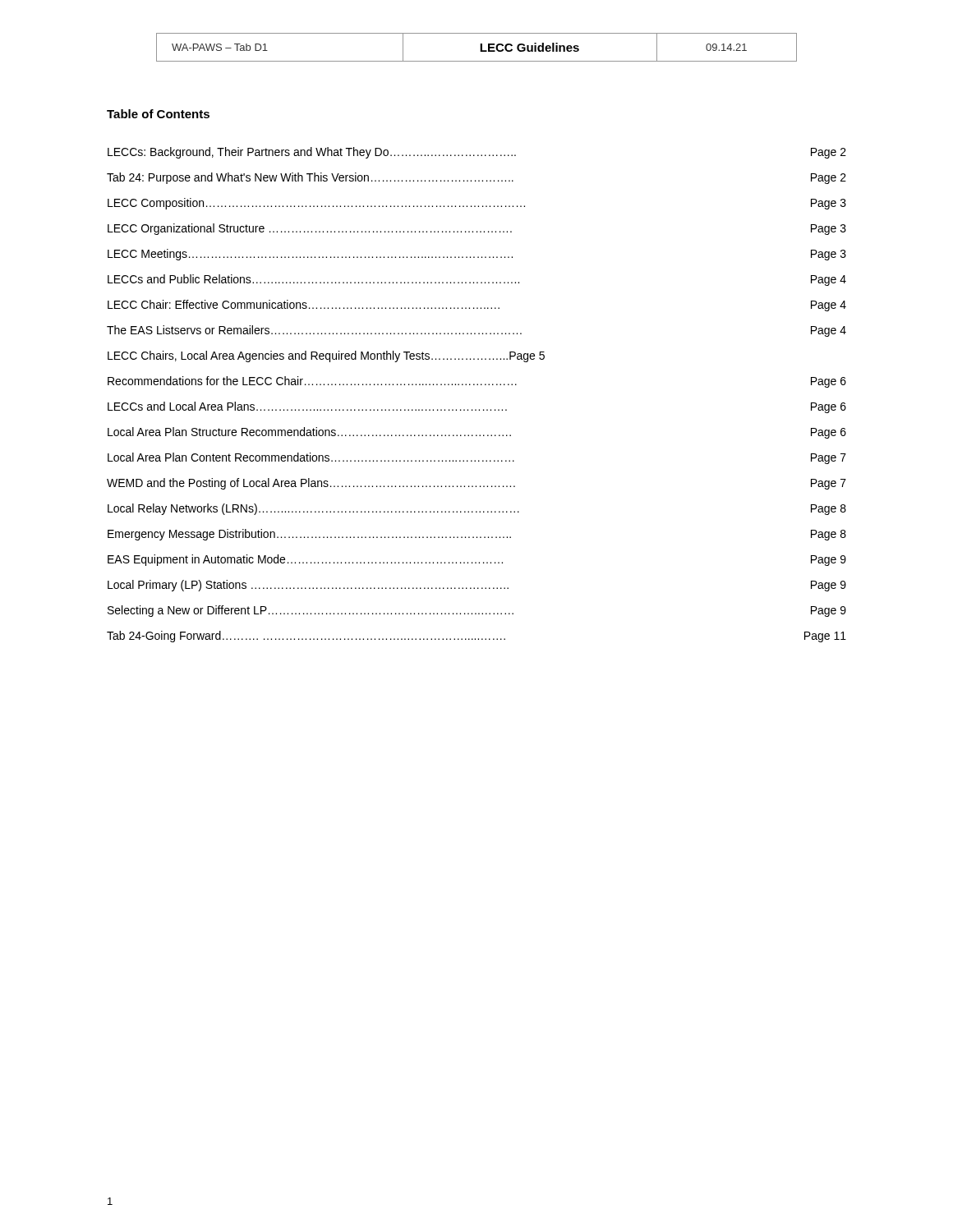This screenshot has height=1232, width=953.
Task: Click where it says "LECC Composition…………………………………………………………………………Page 3"
Action: [476, 203]
